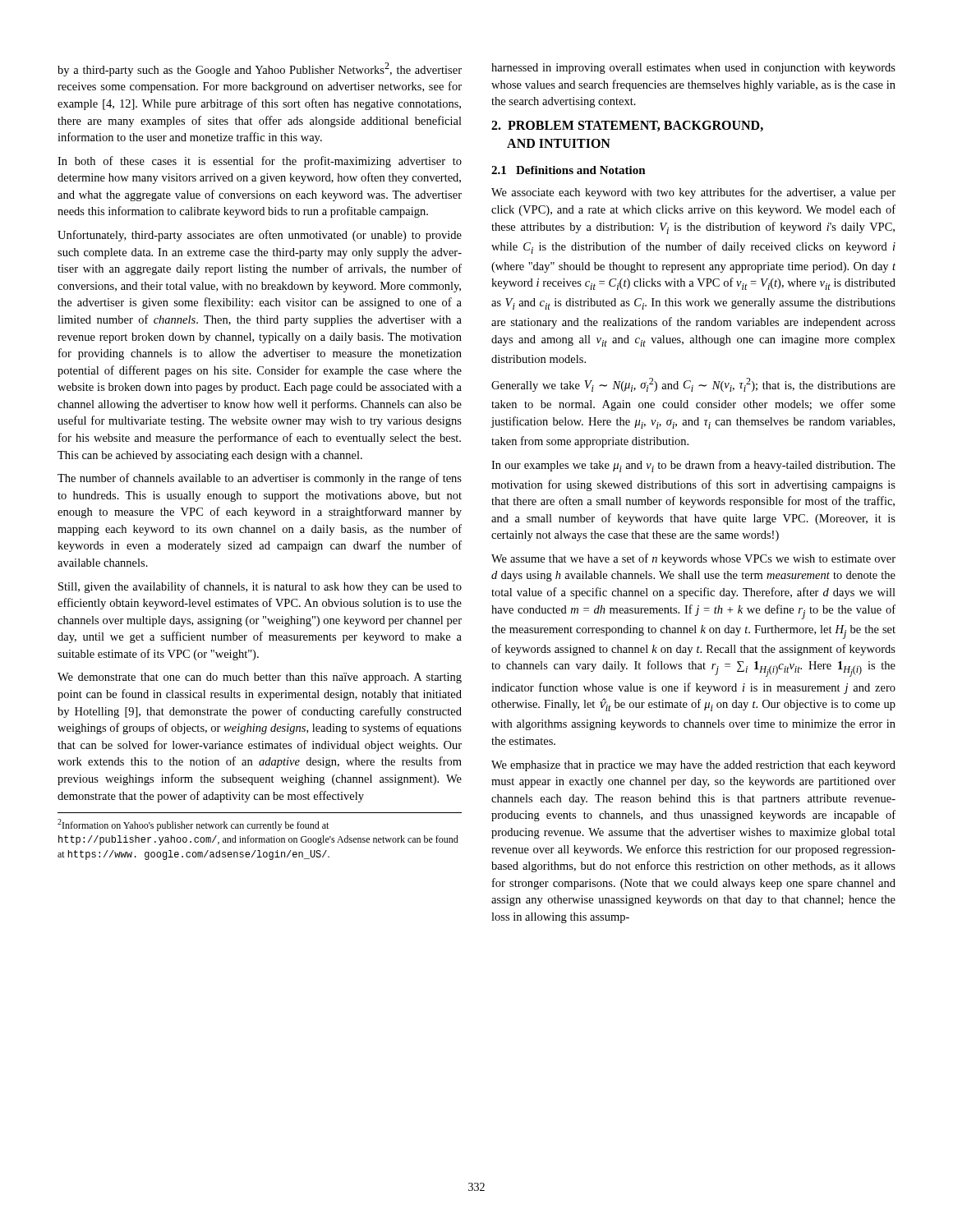Find the footnote containing "2Information on Yahoo's publisher"
This screenshot has width=953, height=1232.
pos(260,839)
